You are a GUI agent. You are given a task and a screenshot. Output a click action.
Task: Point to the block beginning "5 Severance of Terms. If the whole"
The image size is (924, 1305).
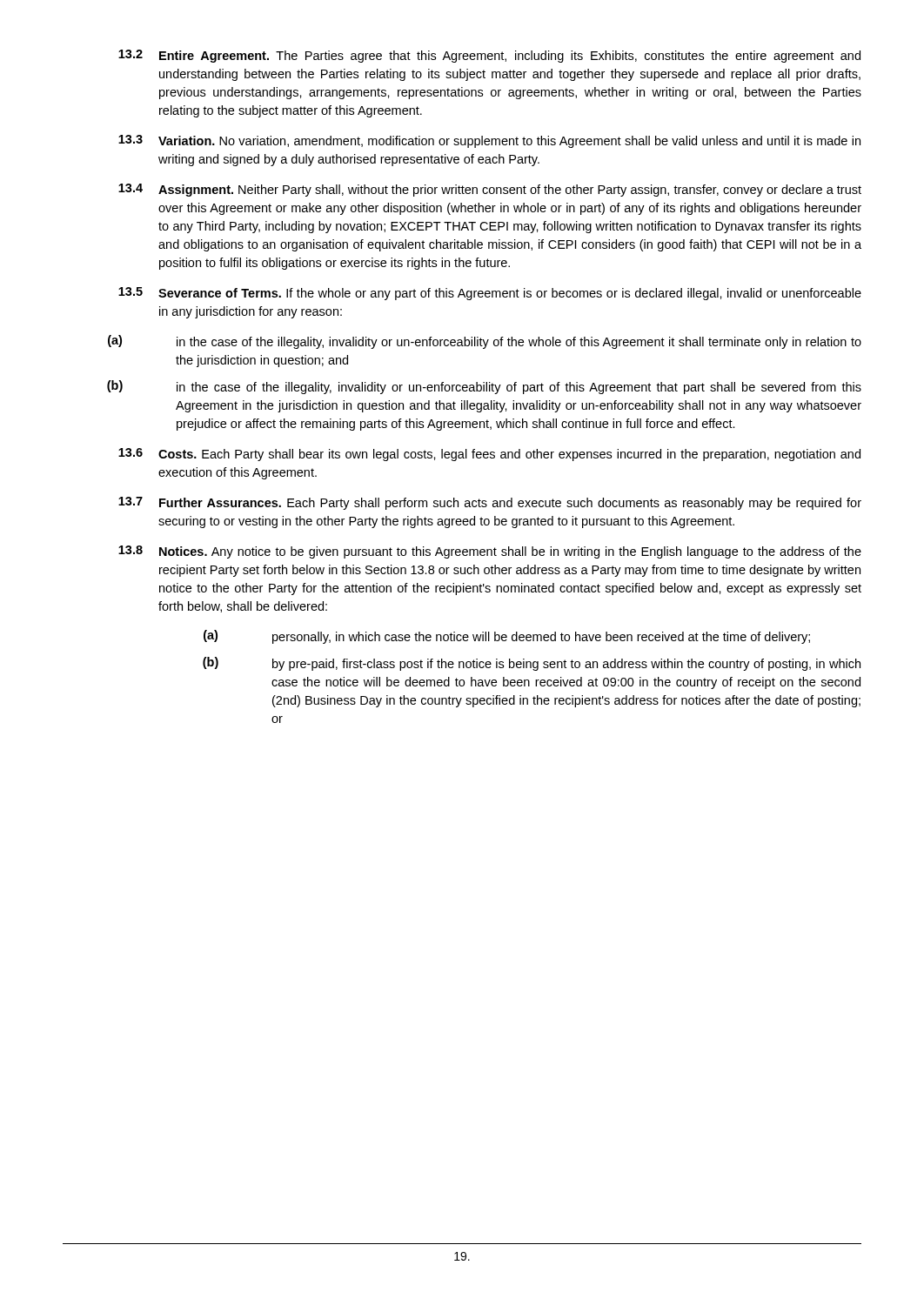462,303
